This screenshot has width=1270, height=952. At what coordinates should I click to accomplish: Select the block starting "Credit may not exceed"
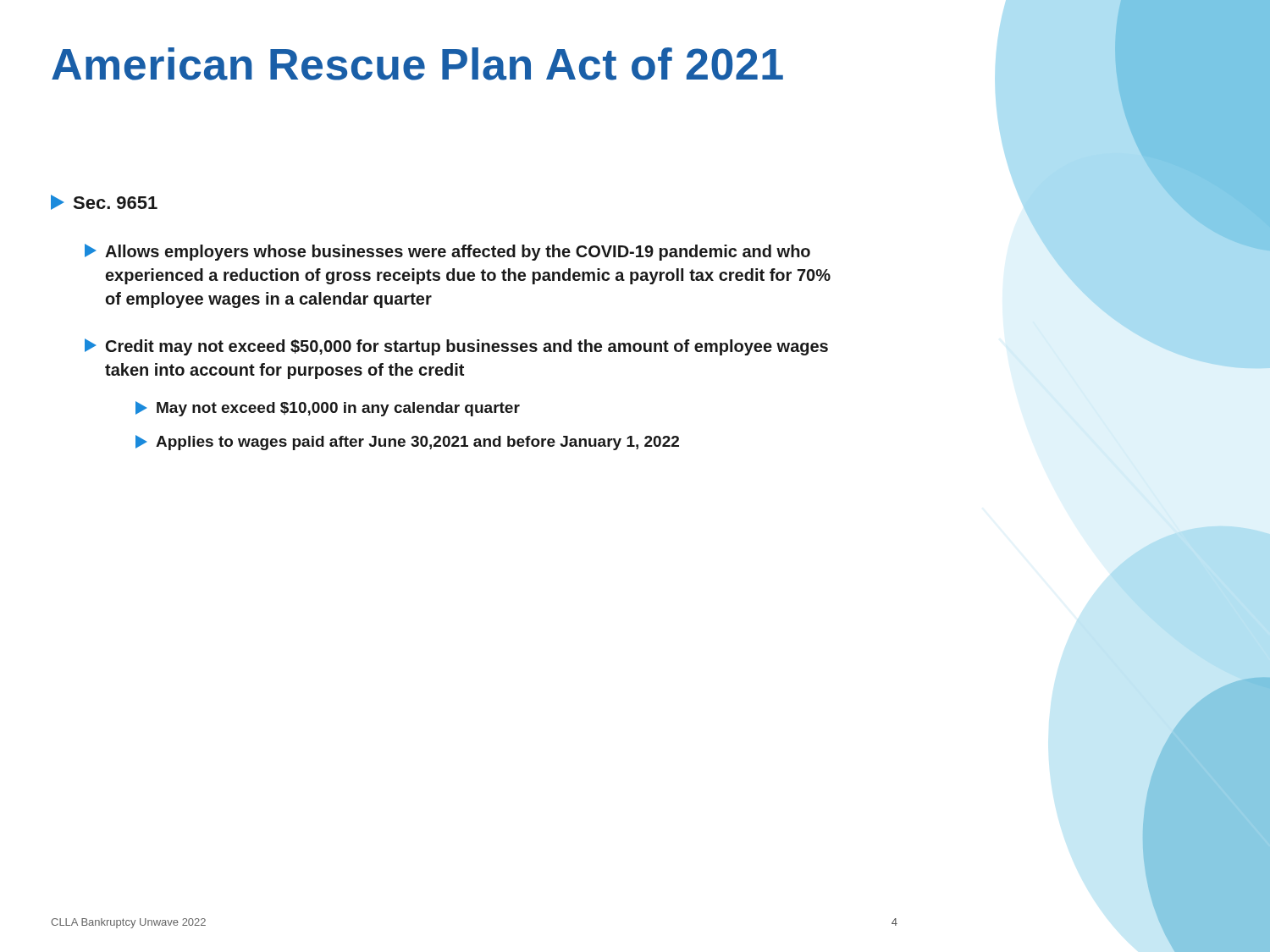tap(466, 358)
